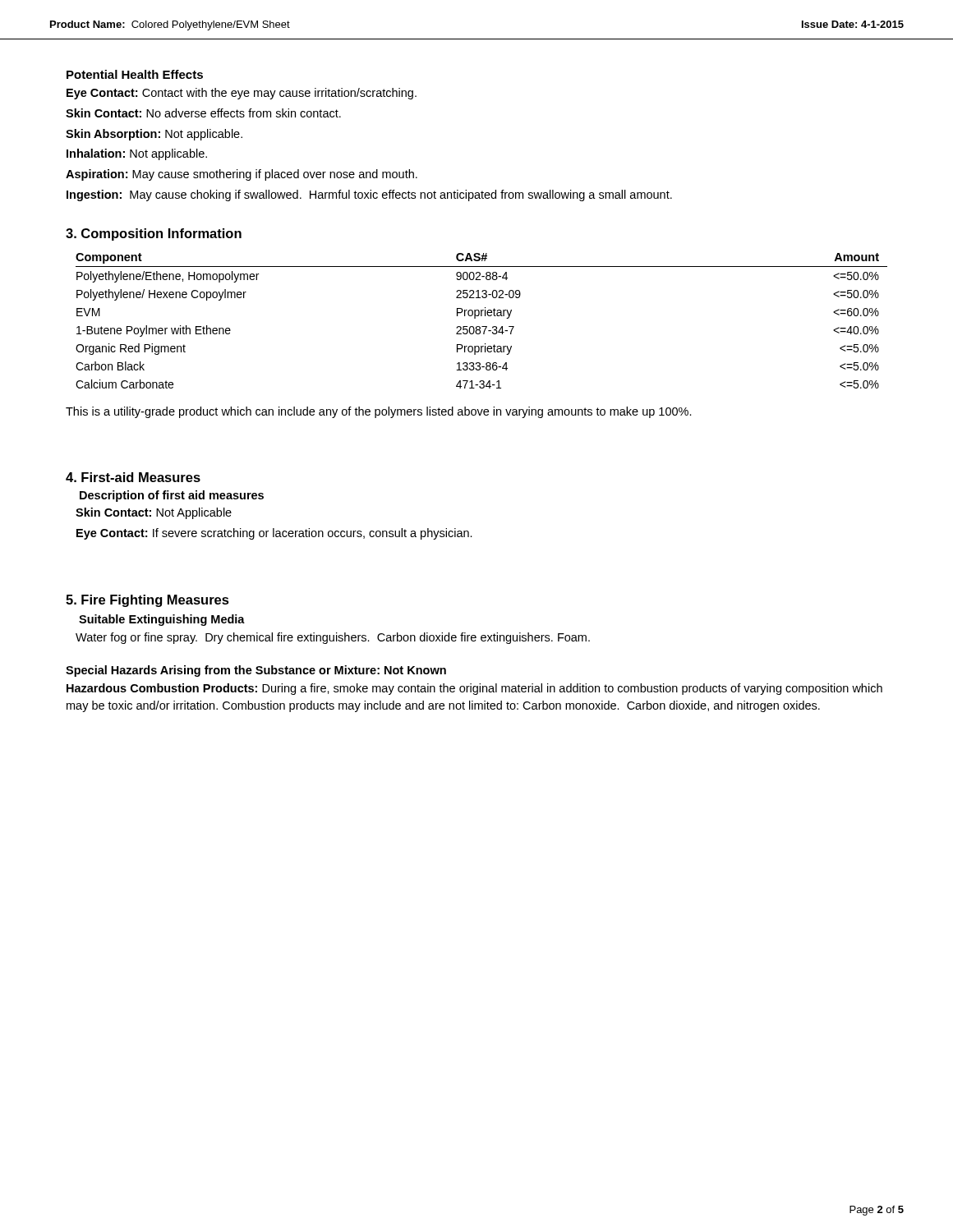Find the block on this page that starts "Water fog or"
The width and height of the screenshot is (953, 1232).
pyautogui.click(x=333, y=637)
